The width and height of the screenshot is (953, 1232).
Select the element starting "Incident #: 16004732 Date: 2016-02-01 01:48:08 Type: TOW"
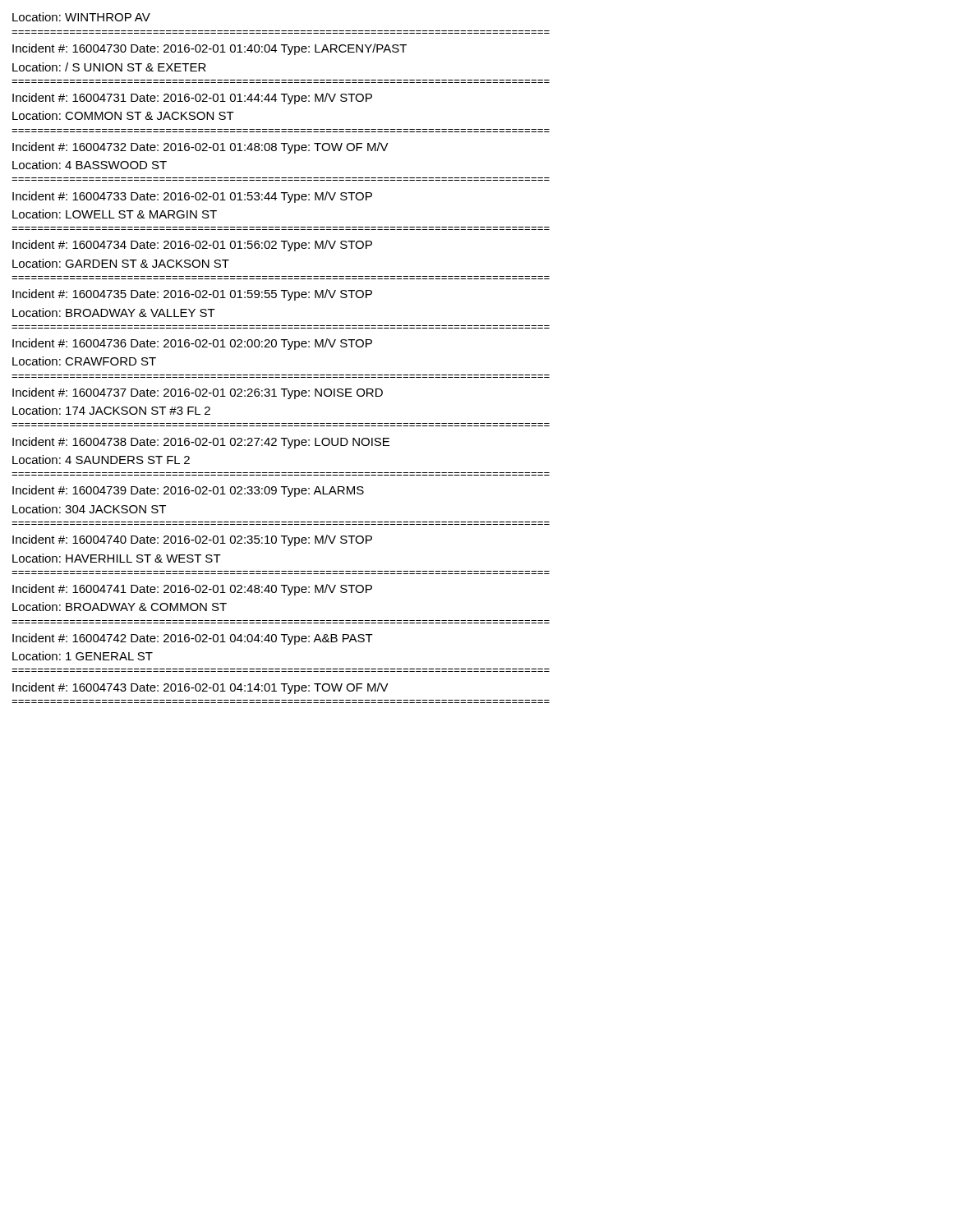(200, 148)
